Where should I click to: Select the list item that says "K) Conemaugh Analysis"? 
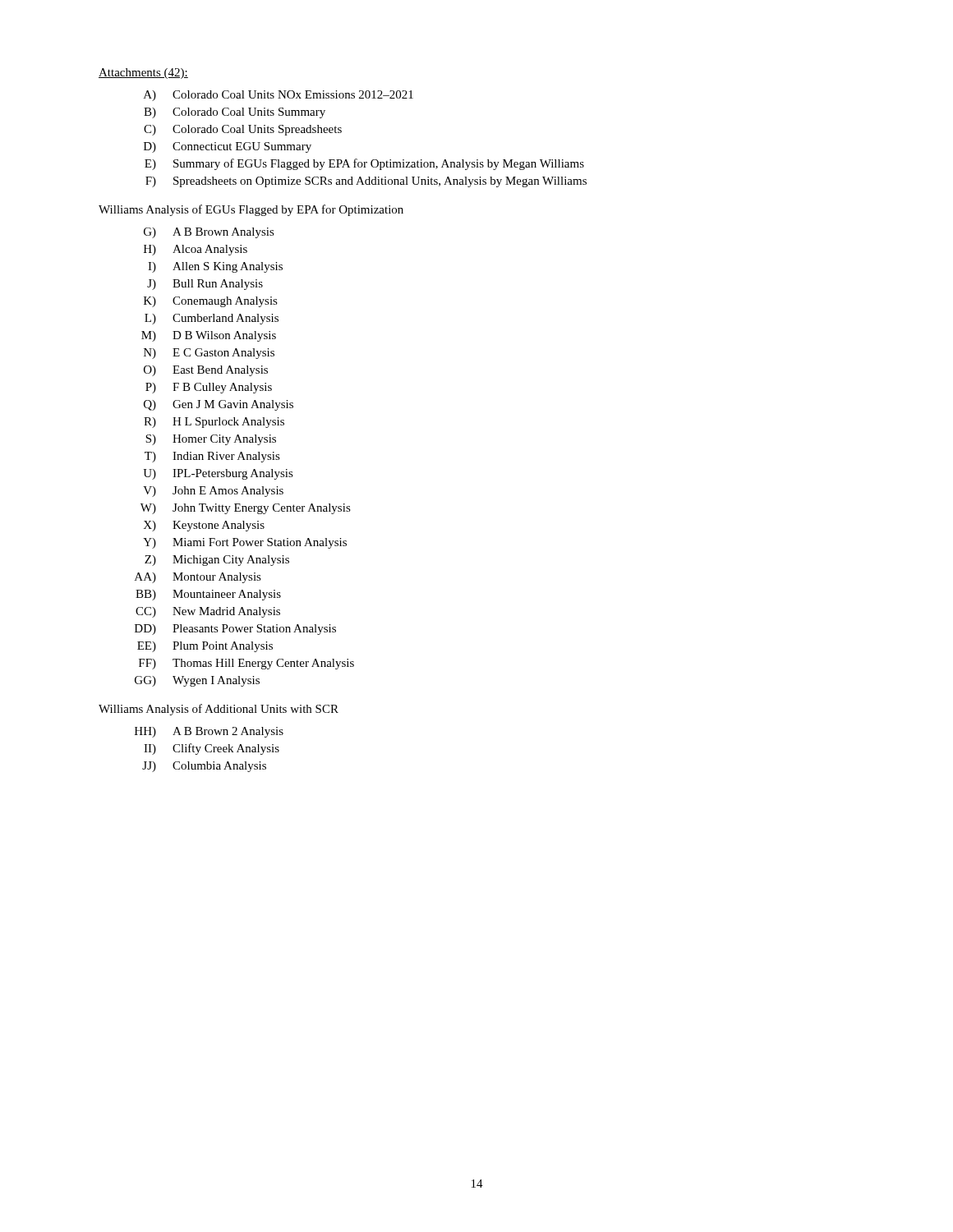click(211, 302)
